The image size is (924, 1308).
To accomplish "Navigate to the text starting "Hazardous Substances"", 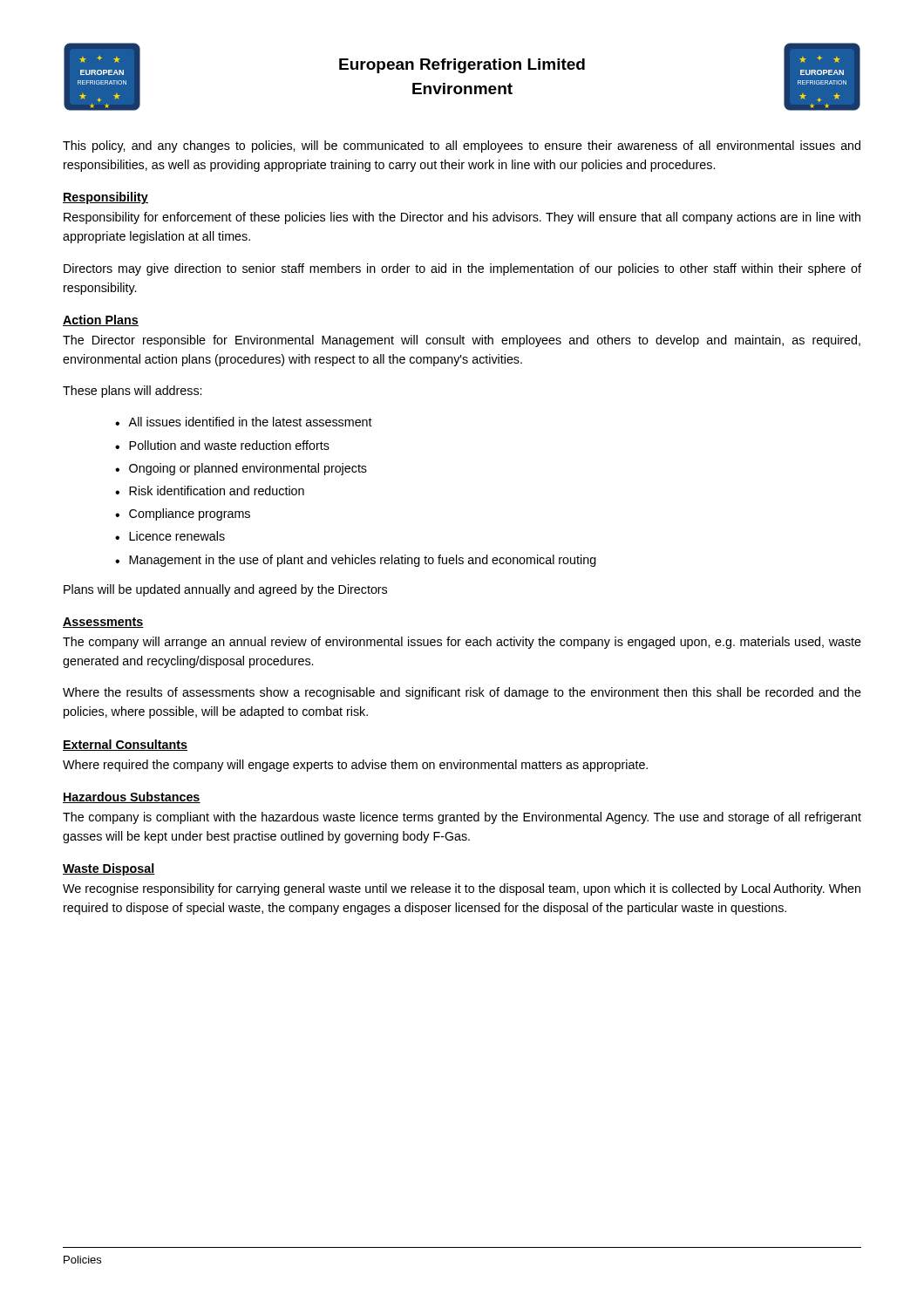I will 131,797.
